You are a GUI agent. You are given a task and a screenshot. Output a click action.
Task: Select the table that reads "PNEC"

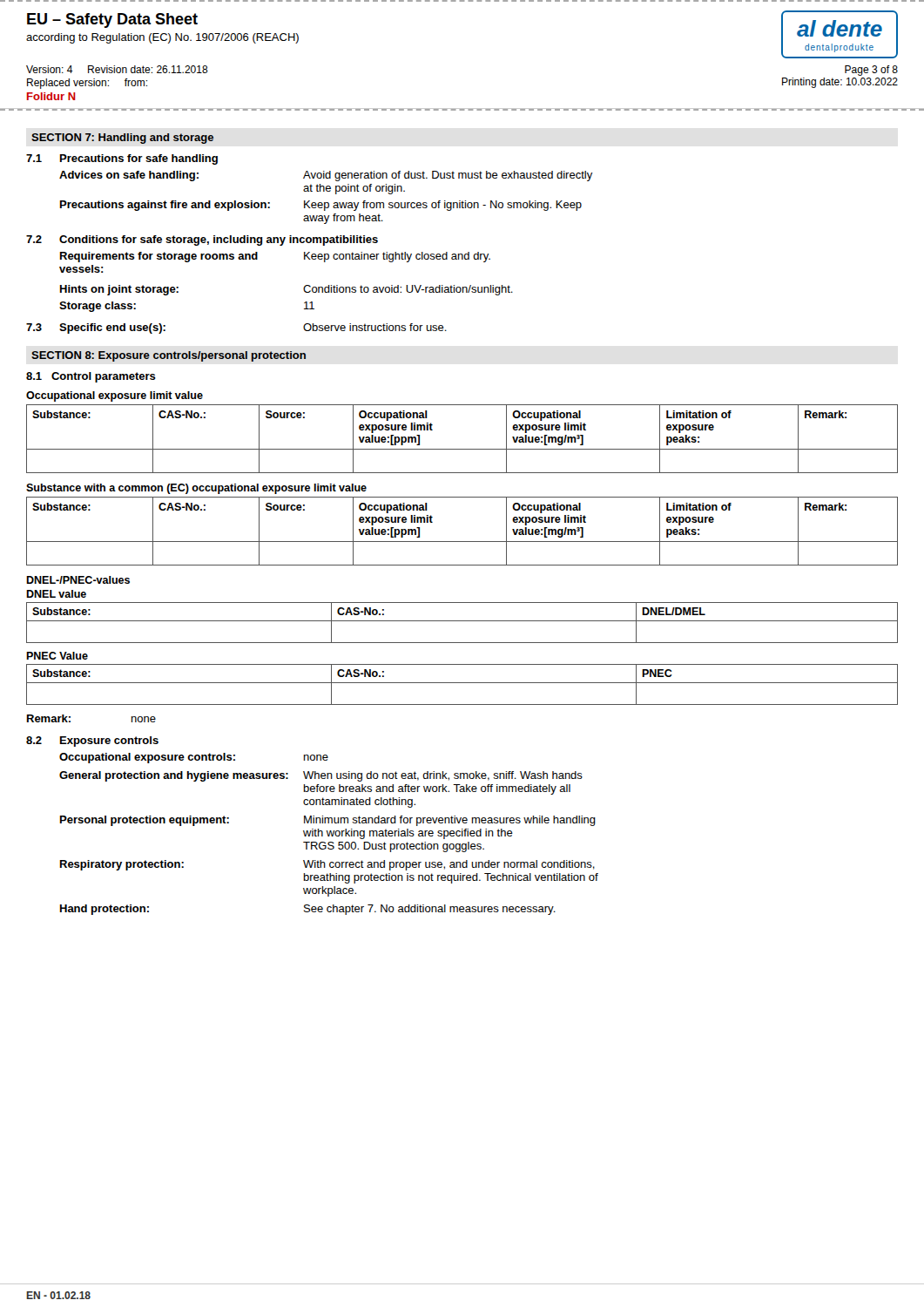462,685
